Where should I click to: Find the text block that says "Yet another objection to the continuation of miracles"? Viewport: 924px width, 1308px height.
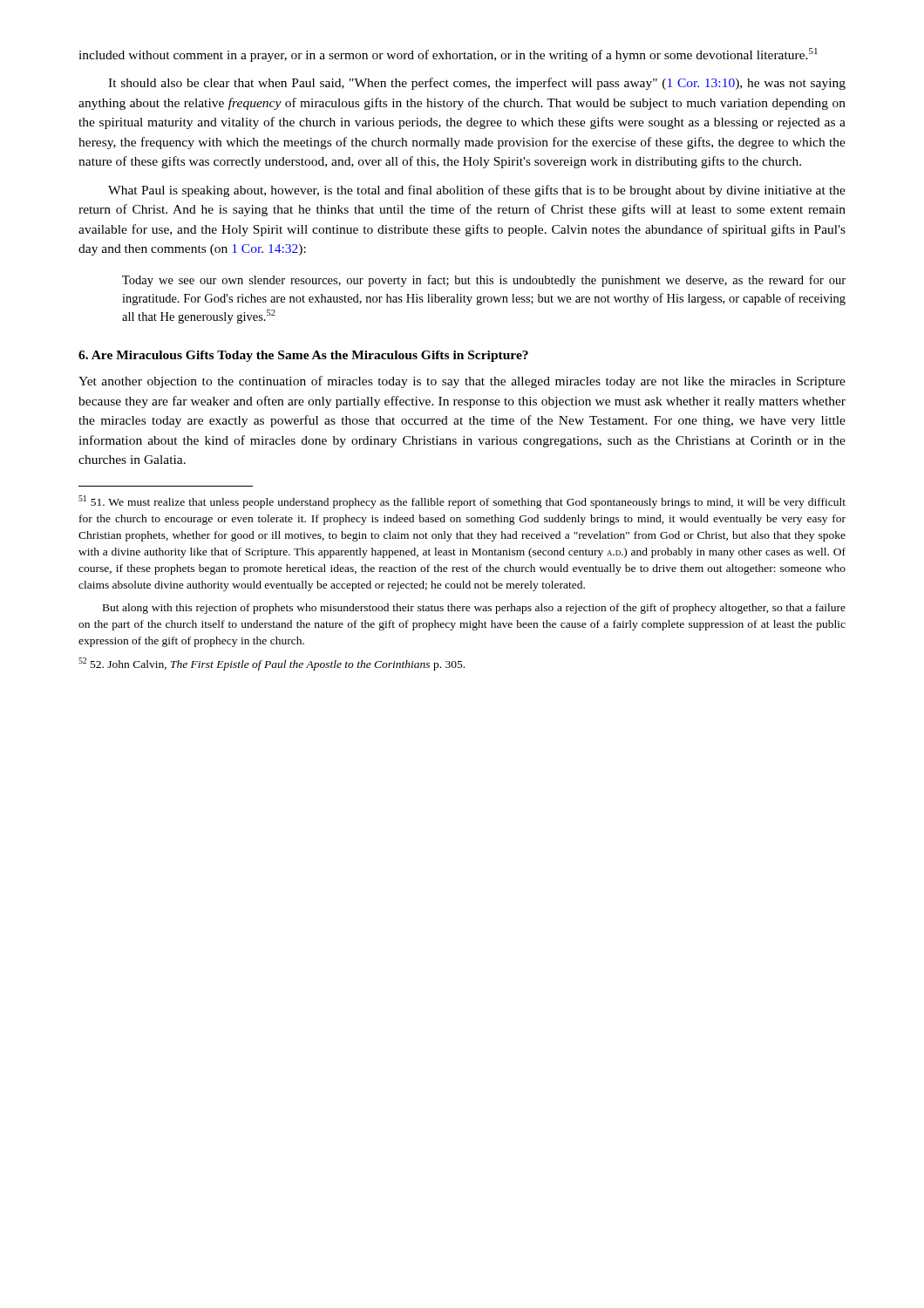click(462, 421)
